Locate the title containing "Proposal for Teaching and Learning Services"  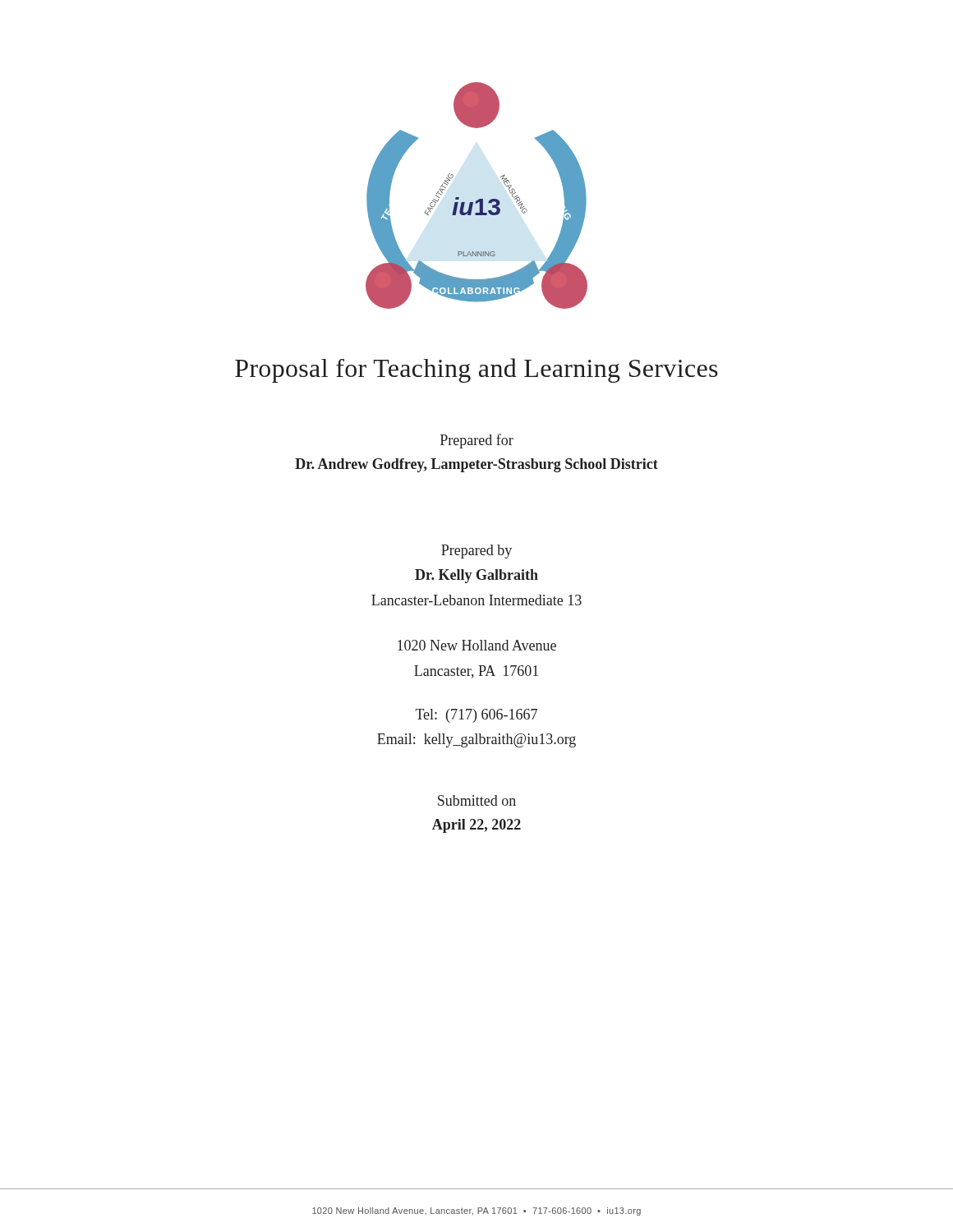pos(476,368)
